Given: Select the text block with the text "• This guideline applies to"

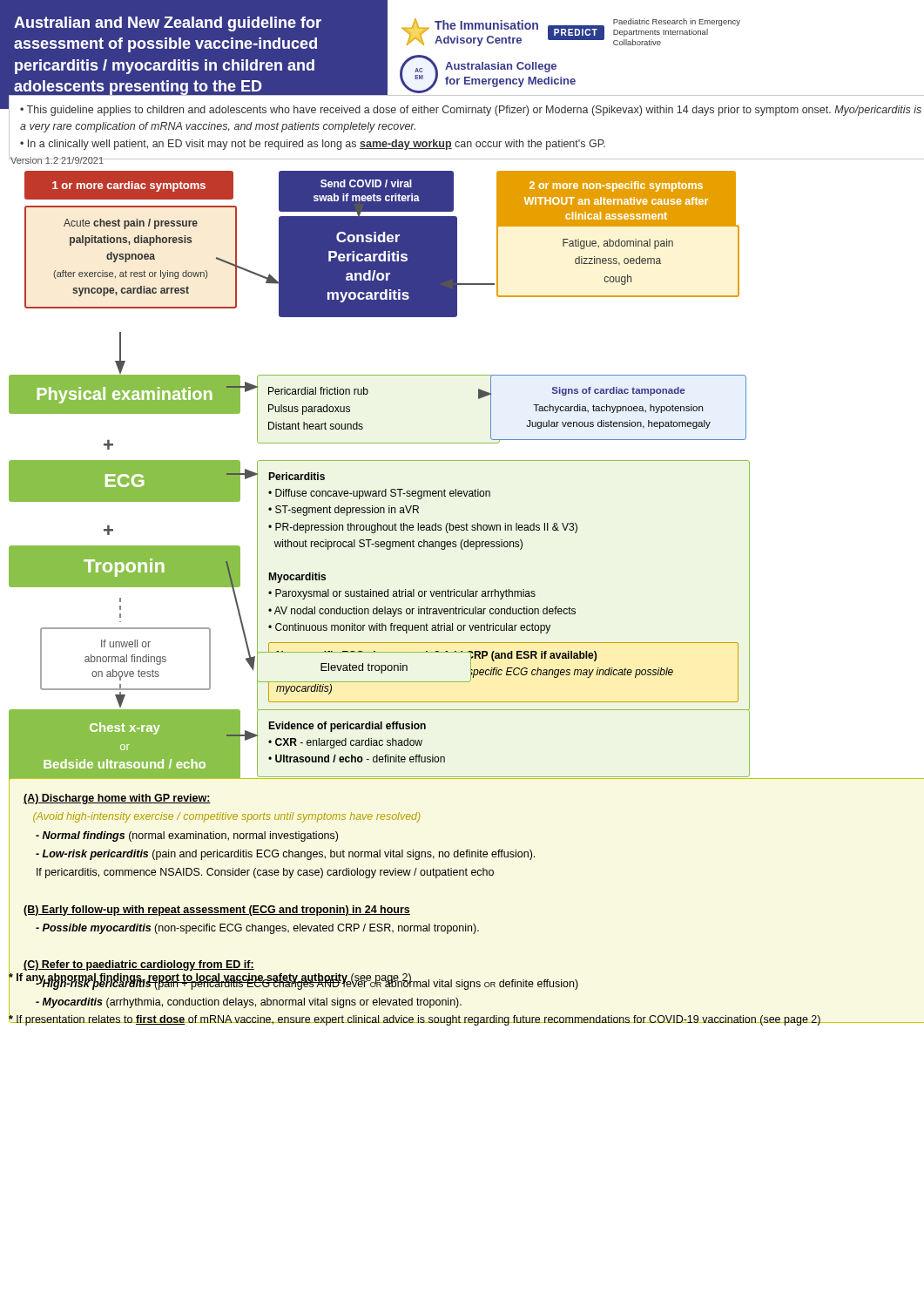Looking at the screenshot, I should click(x=471, y=111).
